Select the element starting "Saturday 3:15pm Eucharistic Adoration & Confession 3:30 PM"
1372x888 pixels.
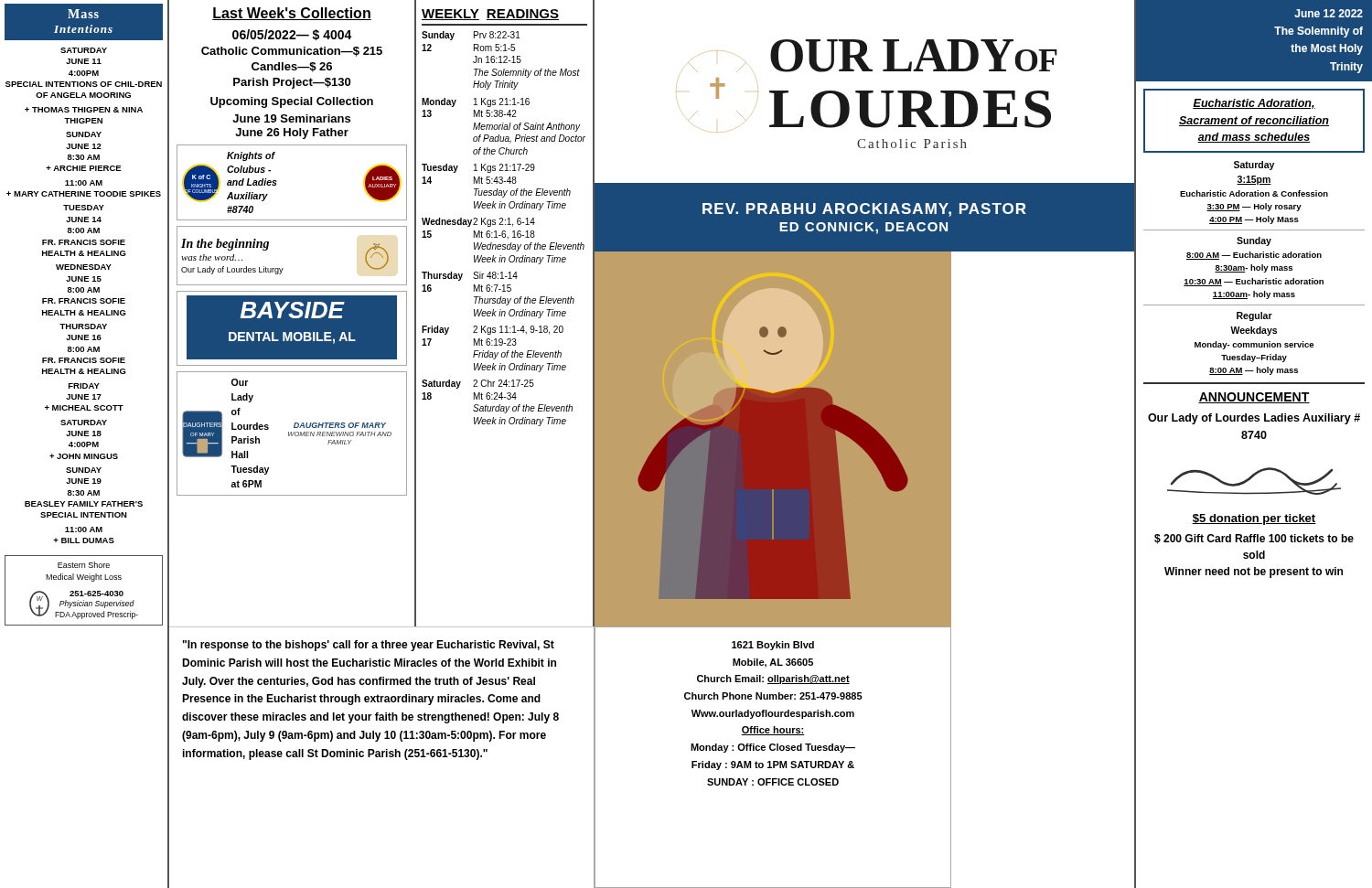tap(1254, 192)
